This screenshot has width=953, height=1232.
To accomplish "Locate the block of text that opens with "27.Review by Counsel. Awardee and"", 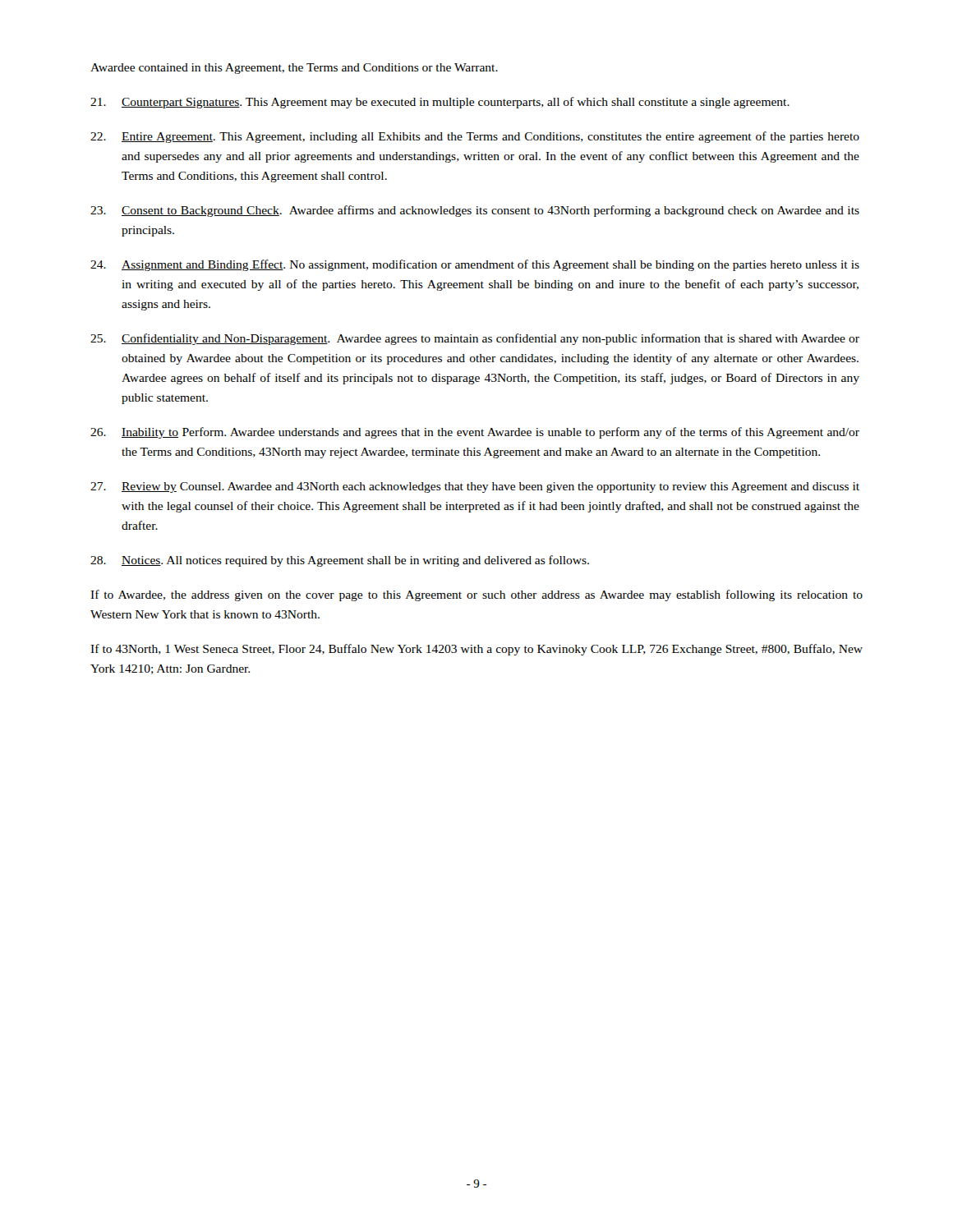I will pos(475,506).
